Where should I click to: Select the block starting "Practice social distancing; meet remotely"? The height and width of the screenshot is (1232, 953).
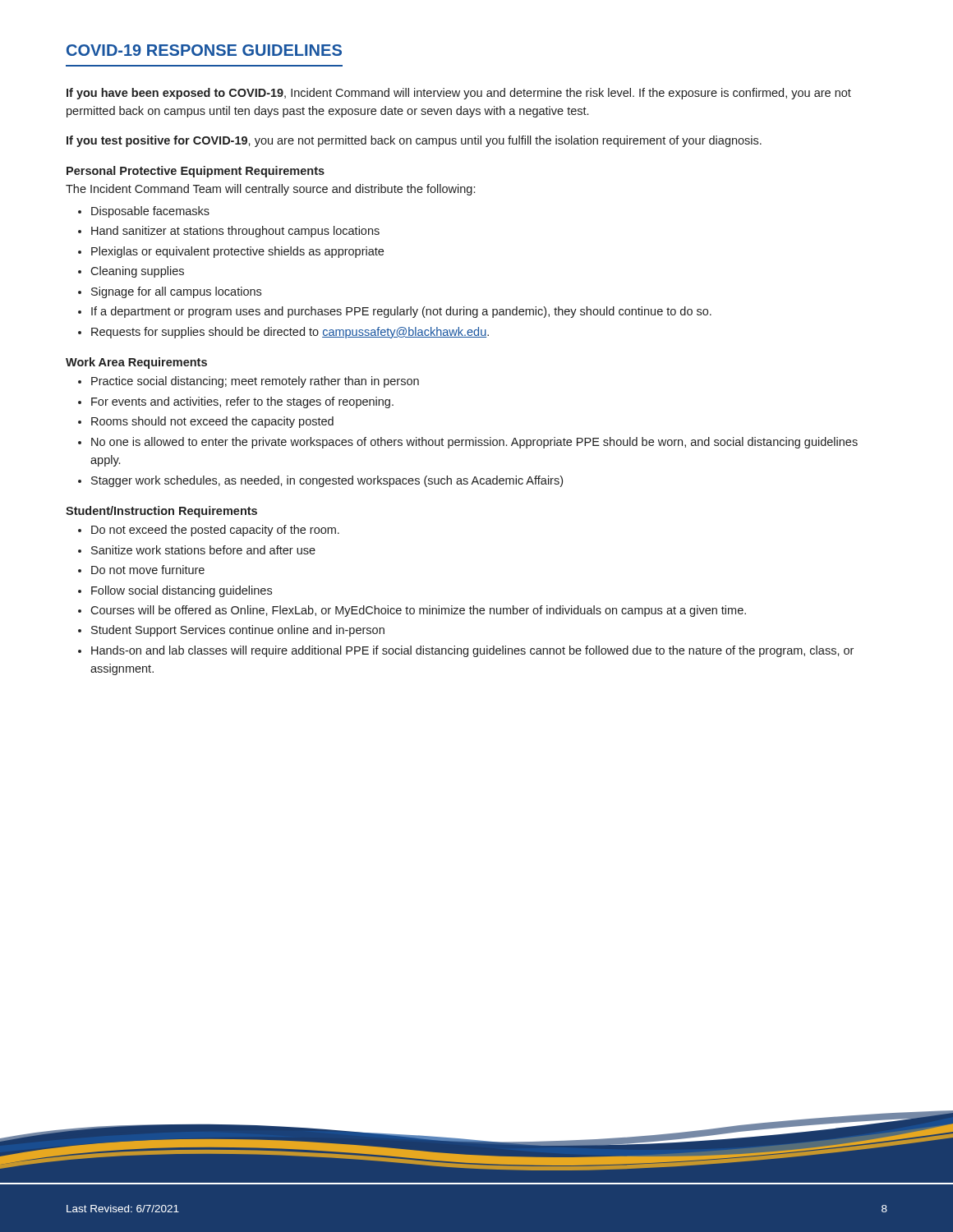tap(255, 381)
